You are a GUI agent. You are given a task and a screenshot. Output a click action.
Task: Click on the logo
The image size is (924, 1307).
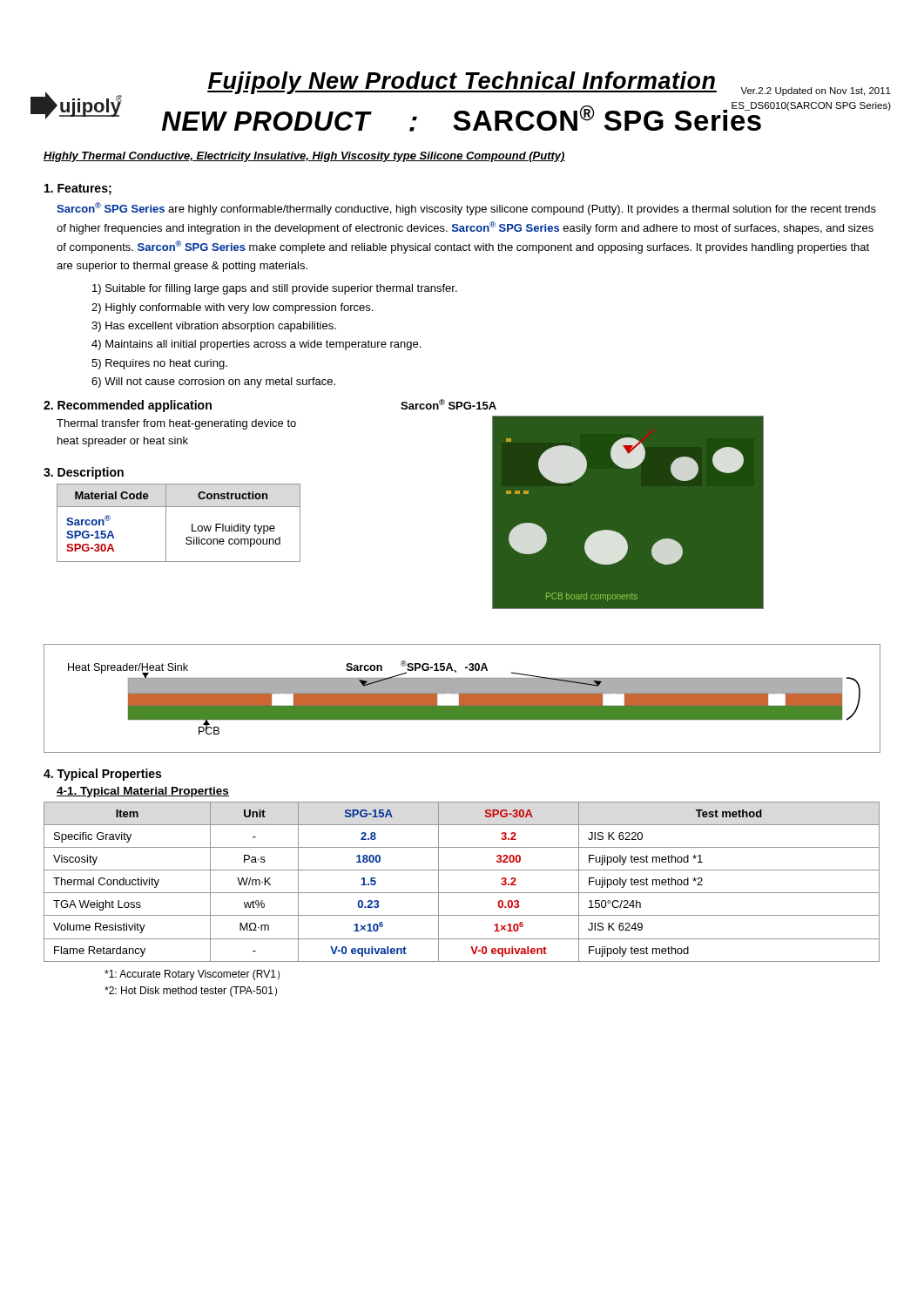click(74, 112)
